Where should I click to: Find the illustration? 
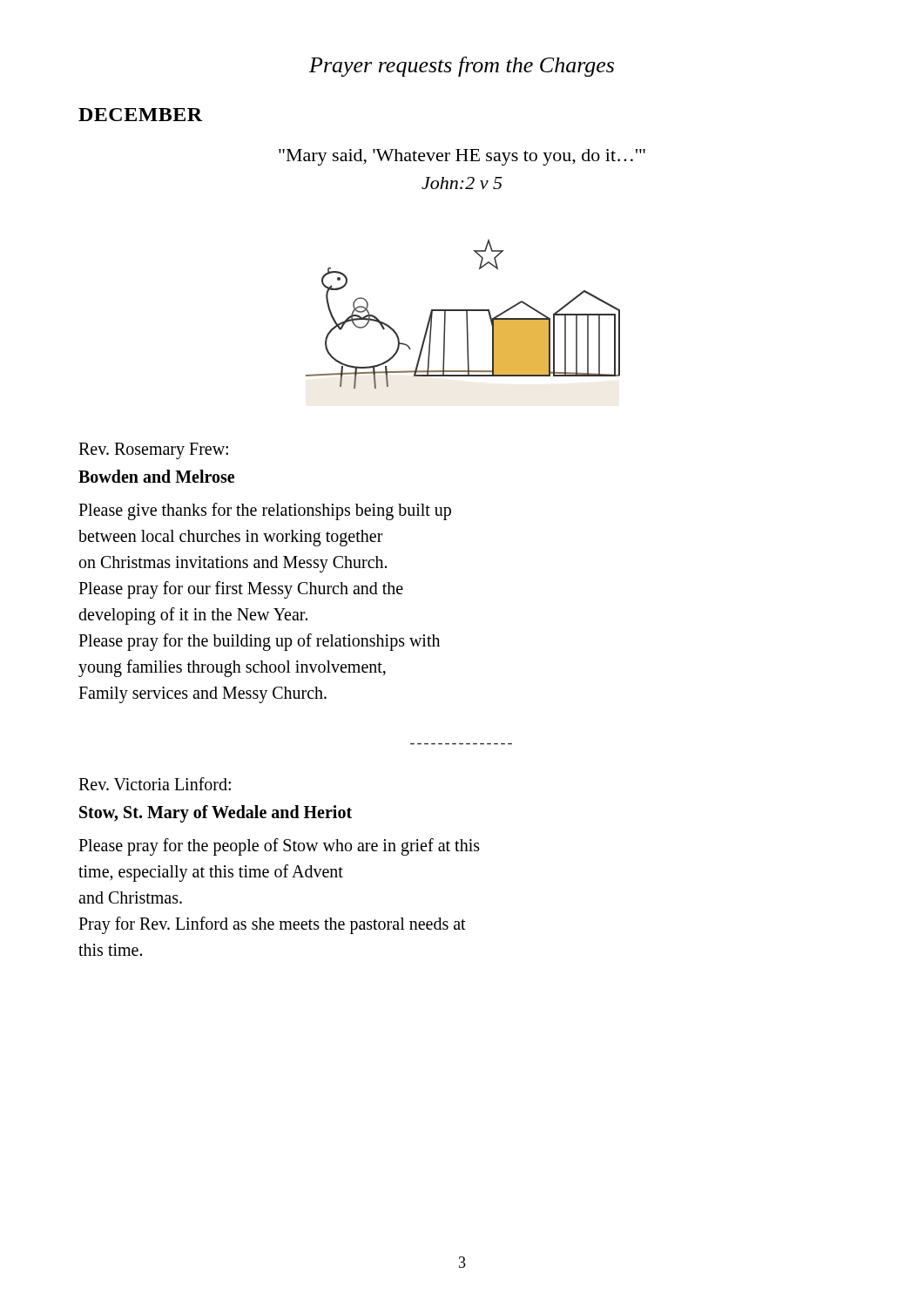[x=462, y=312]
